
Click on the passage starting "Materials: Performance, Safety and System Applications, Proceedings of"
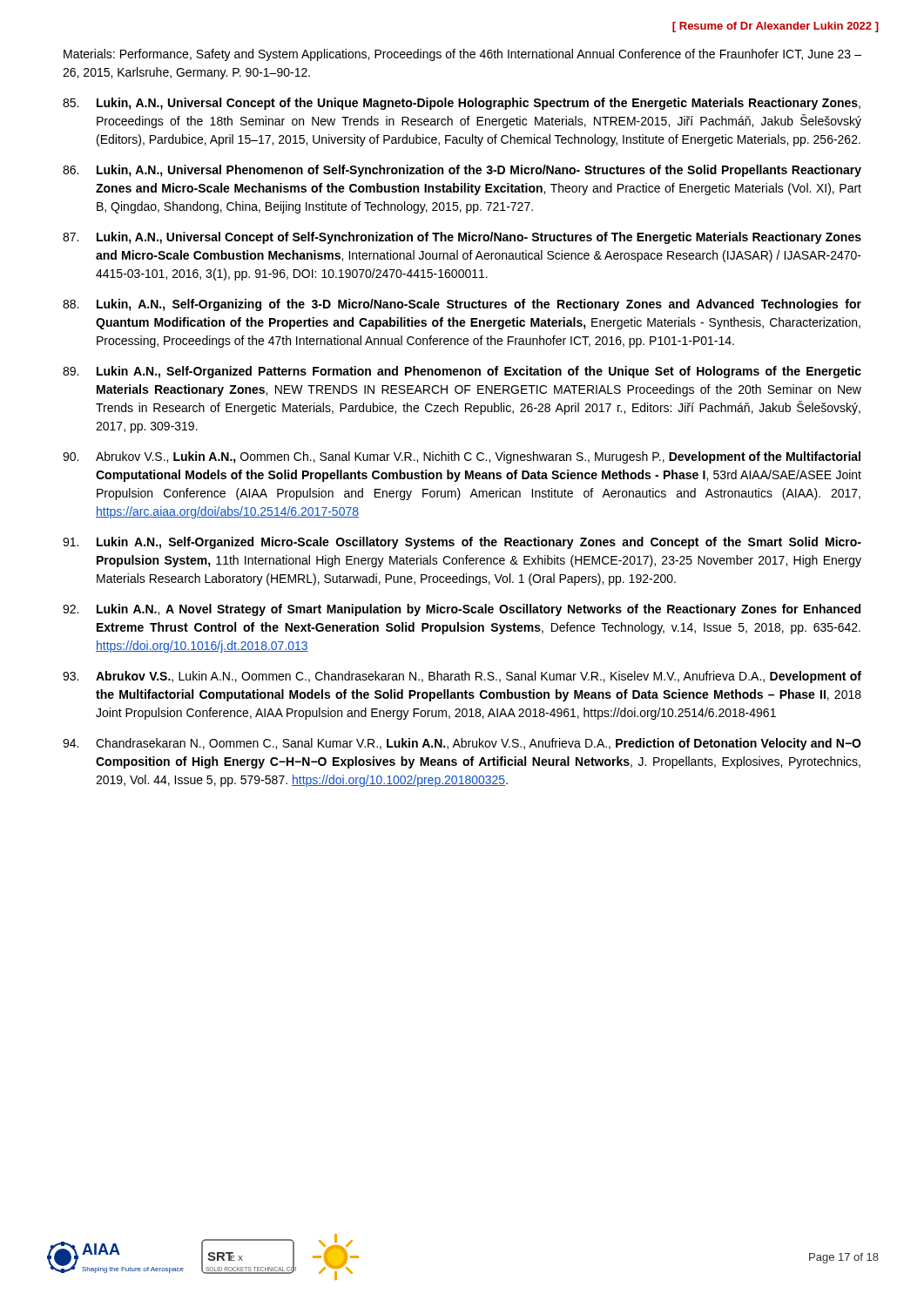(x=462, y=63)
